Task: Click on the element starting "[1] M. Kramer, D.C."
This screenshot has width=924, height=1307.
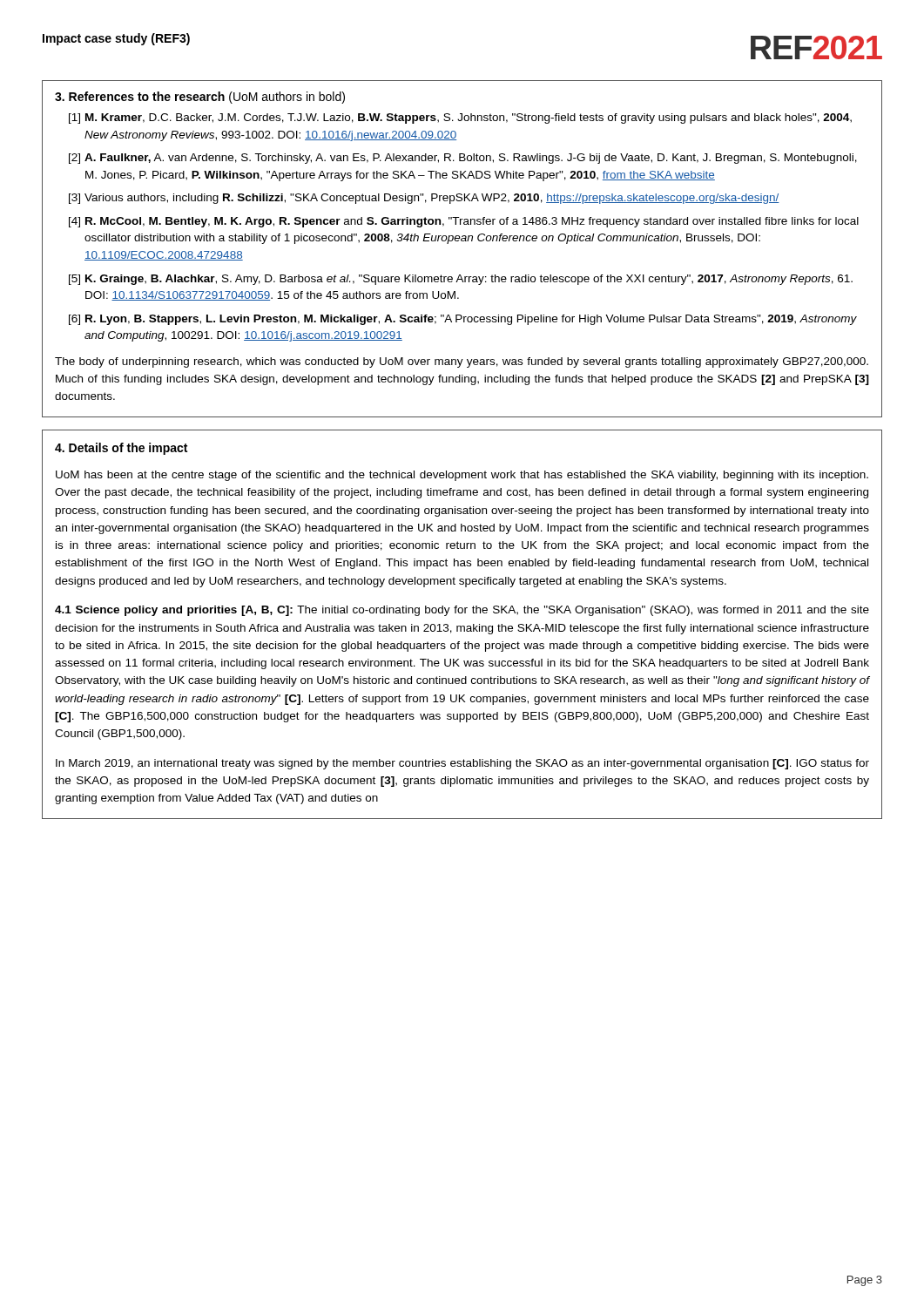Action: 462,126
